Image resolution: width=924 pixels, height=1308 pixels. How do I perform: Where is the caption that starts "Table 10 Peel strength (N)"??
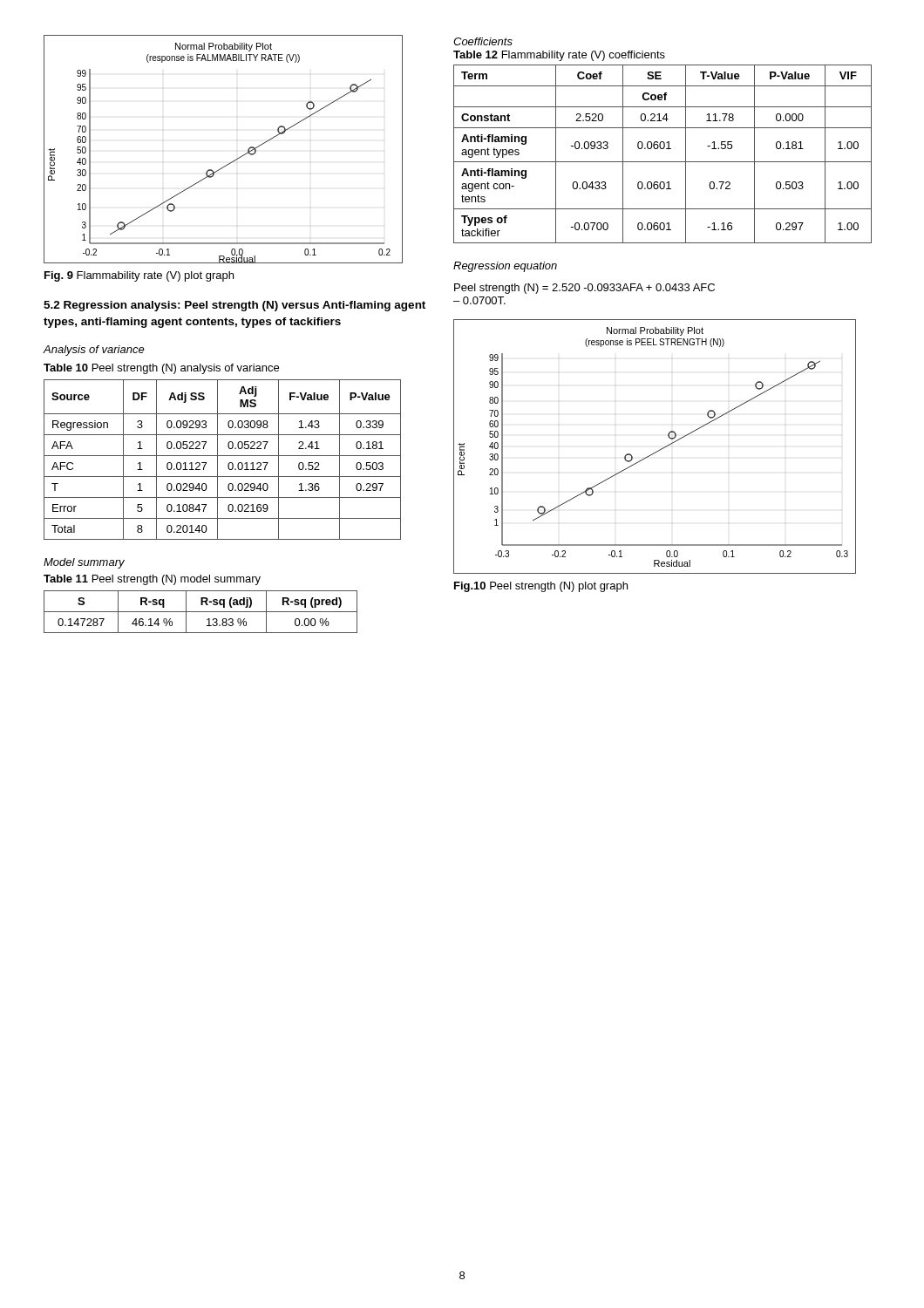point(162,367)
